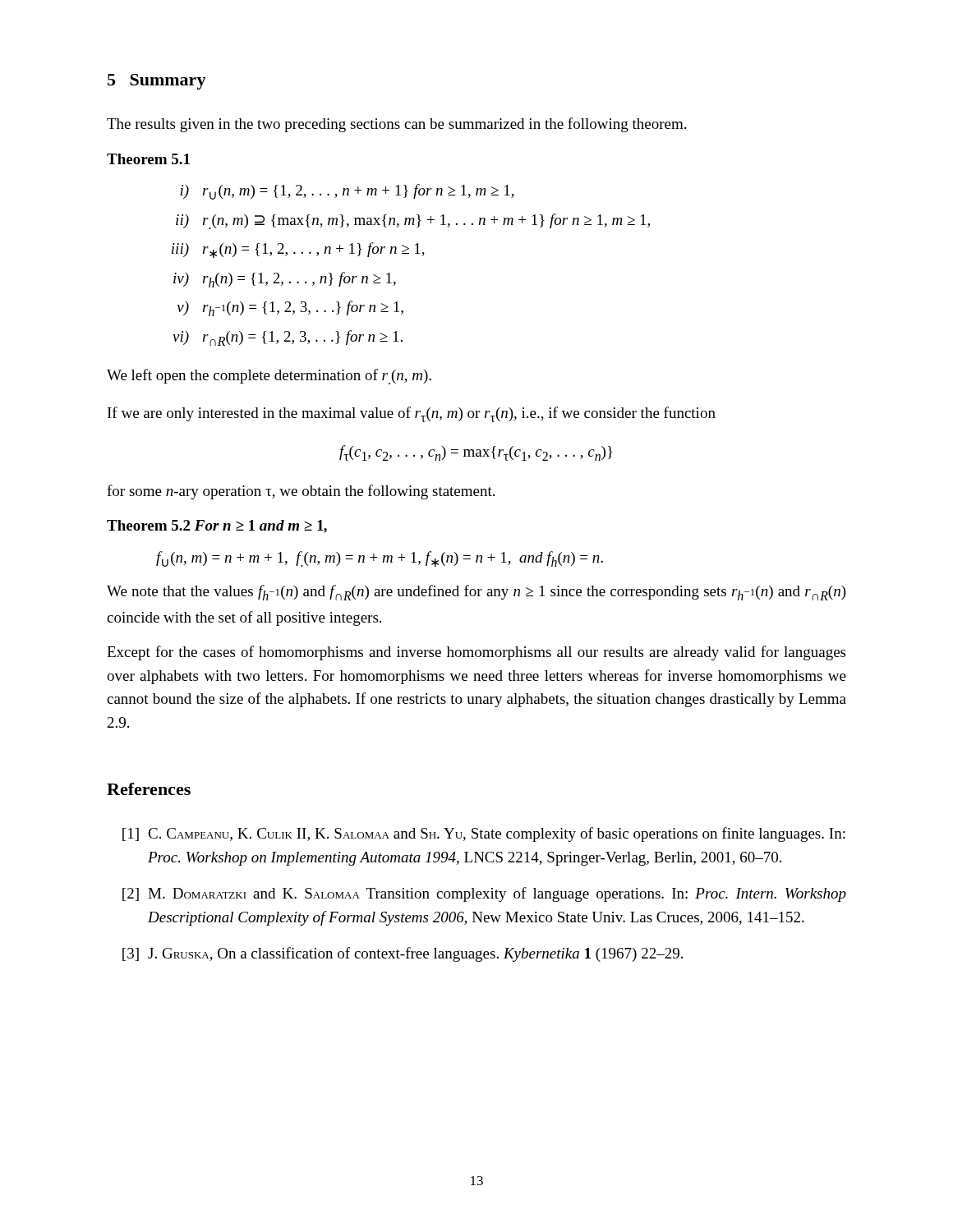Find the block on this page that starts "If we are"

click(476, 414)
